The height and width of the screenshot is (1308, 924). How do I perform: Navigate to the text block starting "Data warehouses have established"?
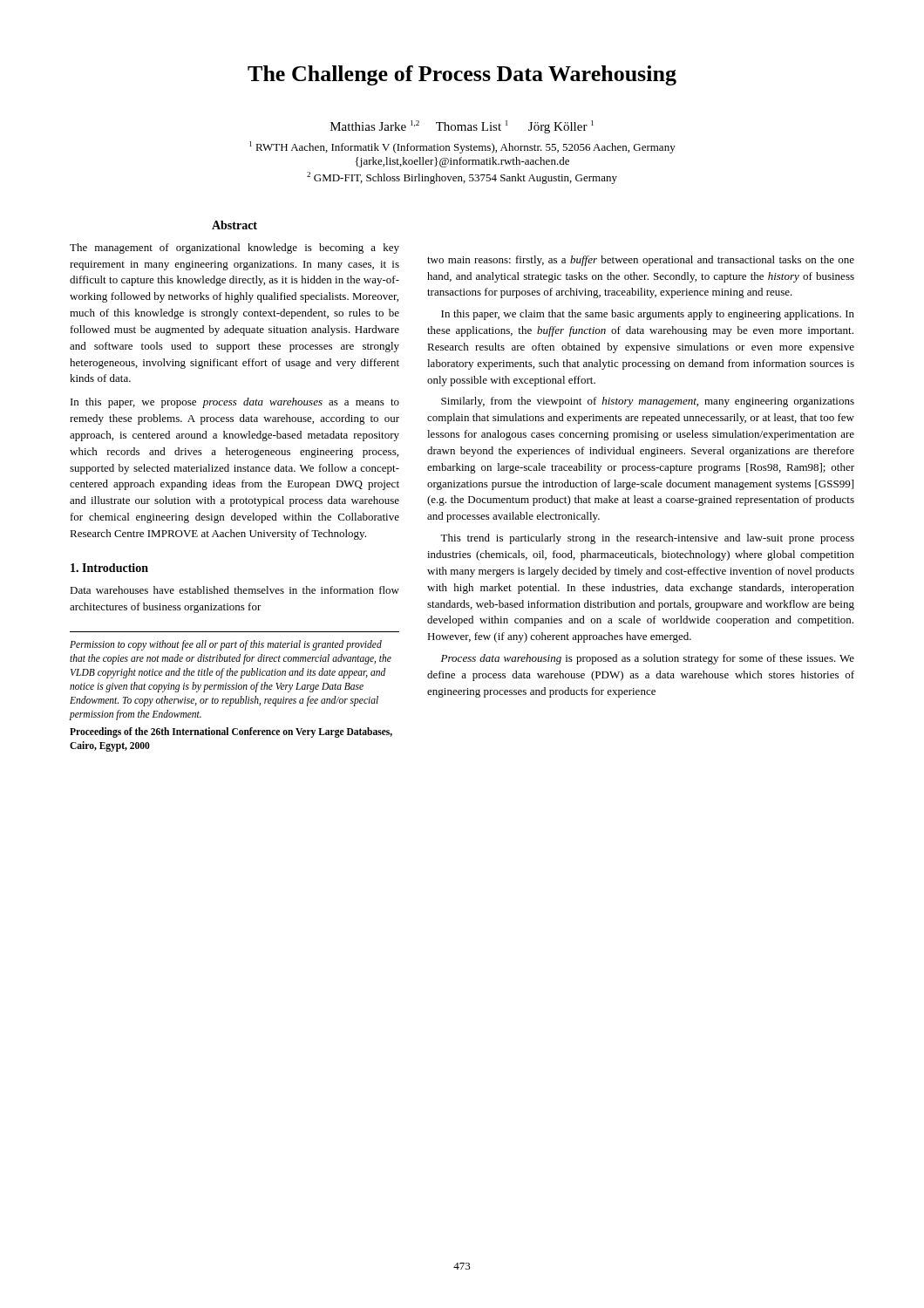click(x=235, y=599)
